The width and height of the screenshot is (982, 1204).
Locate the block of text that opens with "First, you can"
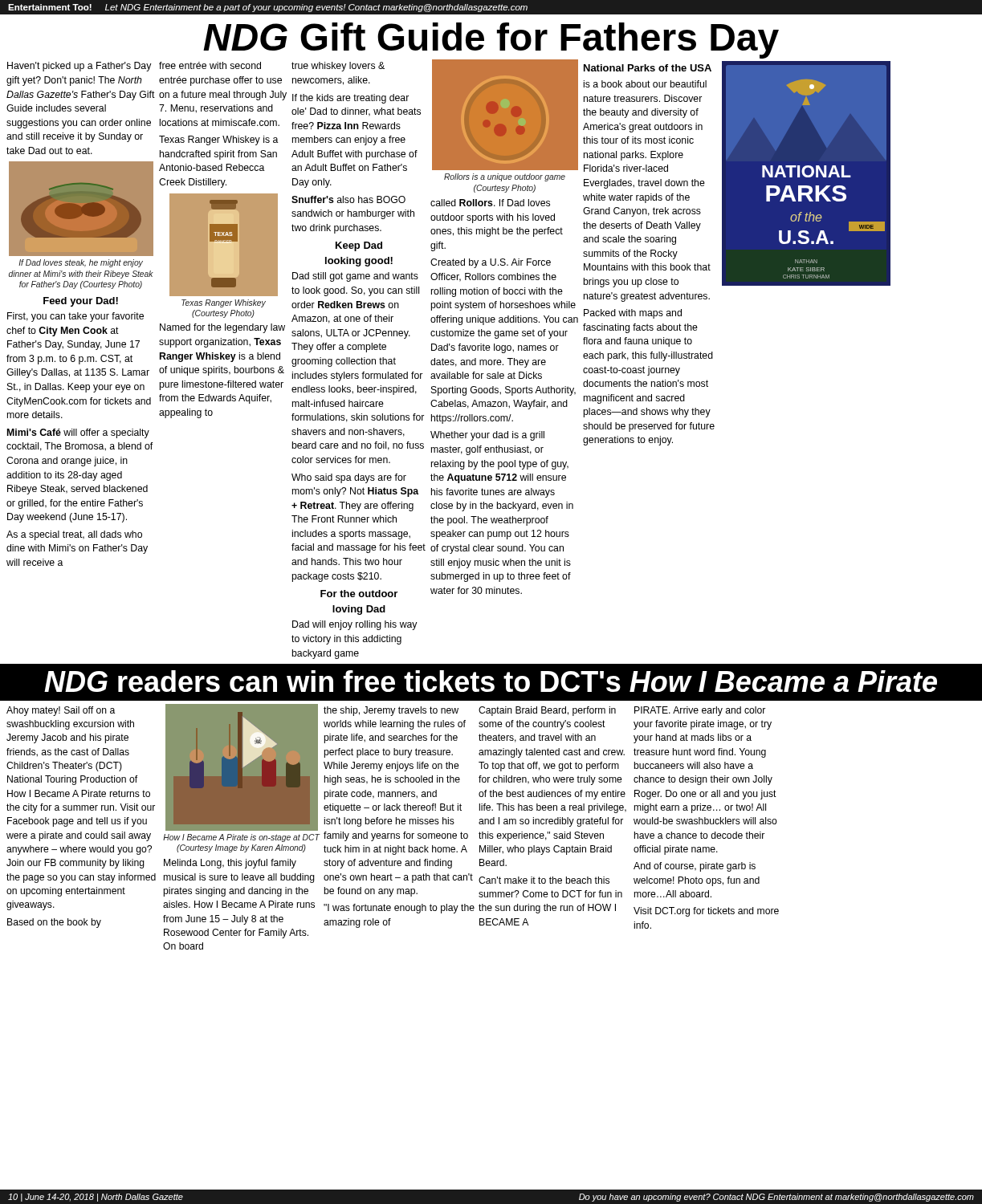click(x=81, y=440)
